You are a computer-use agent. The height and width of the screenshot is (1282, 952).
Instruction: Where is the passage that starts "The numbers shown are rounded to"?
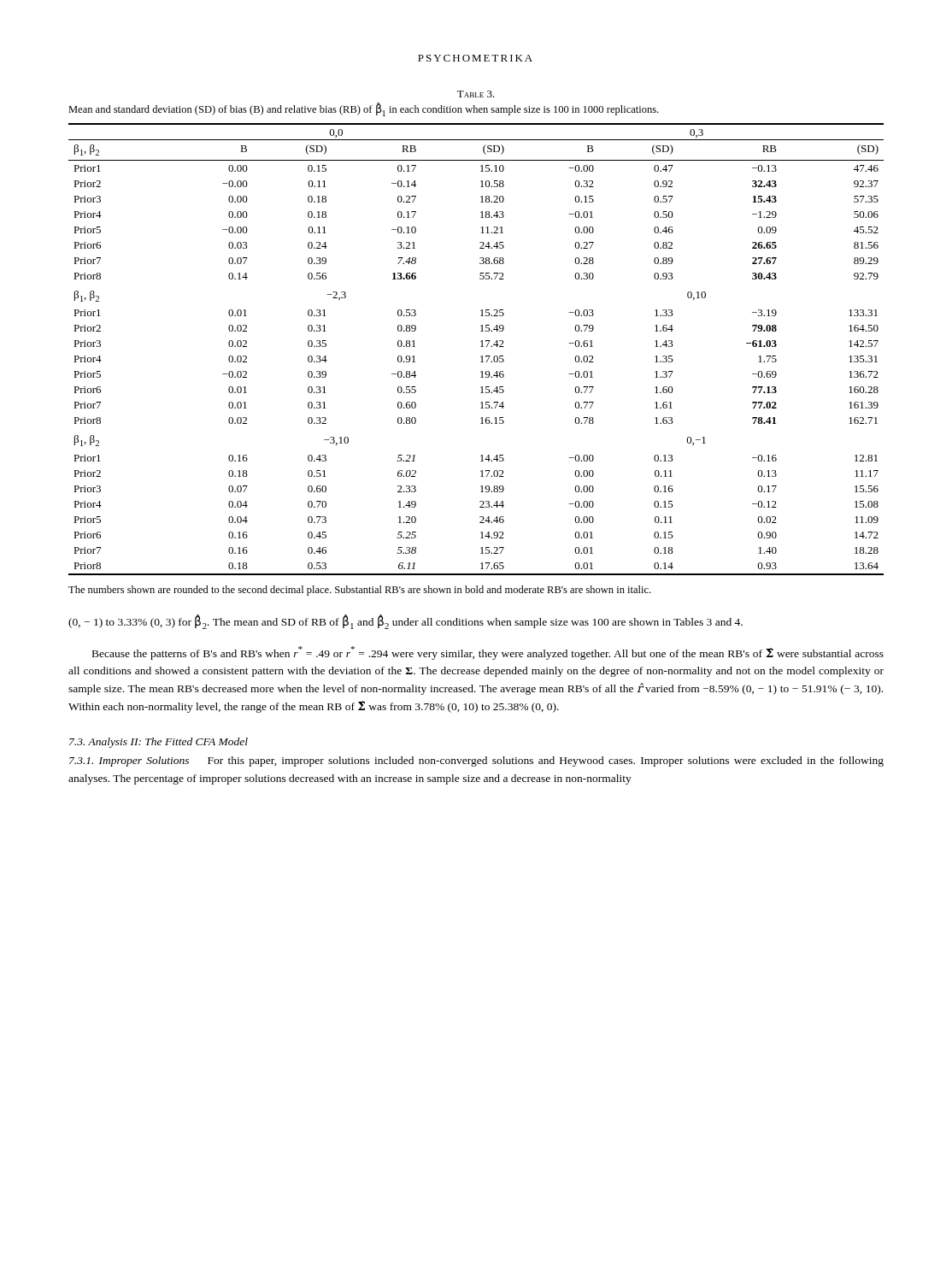(x=360, y=590)
